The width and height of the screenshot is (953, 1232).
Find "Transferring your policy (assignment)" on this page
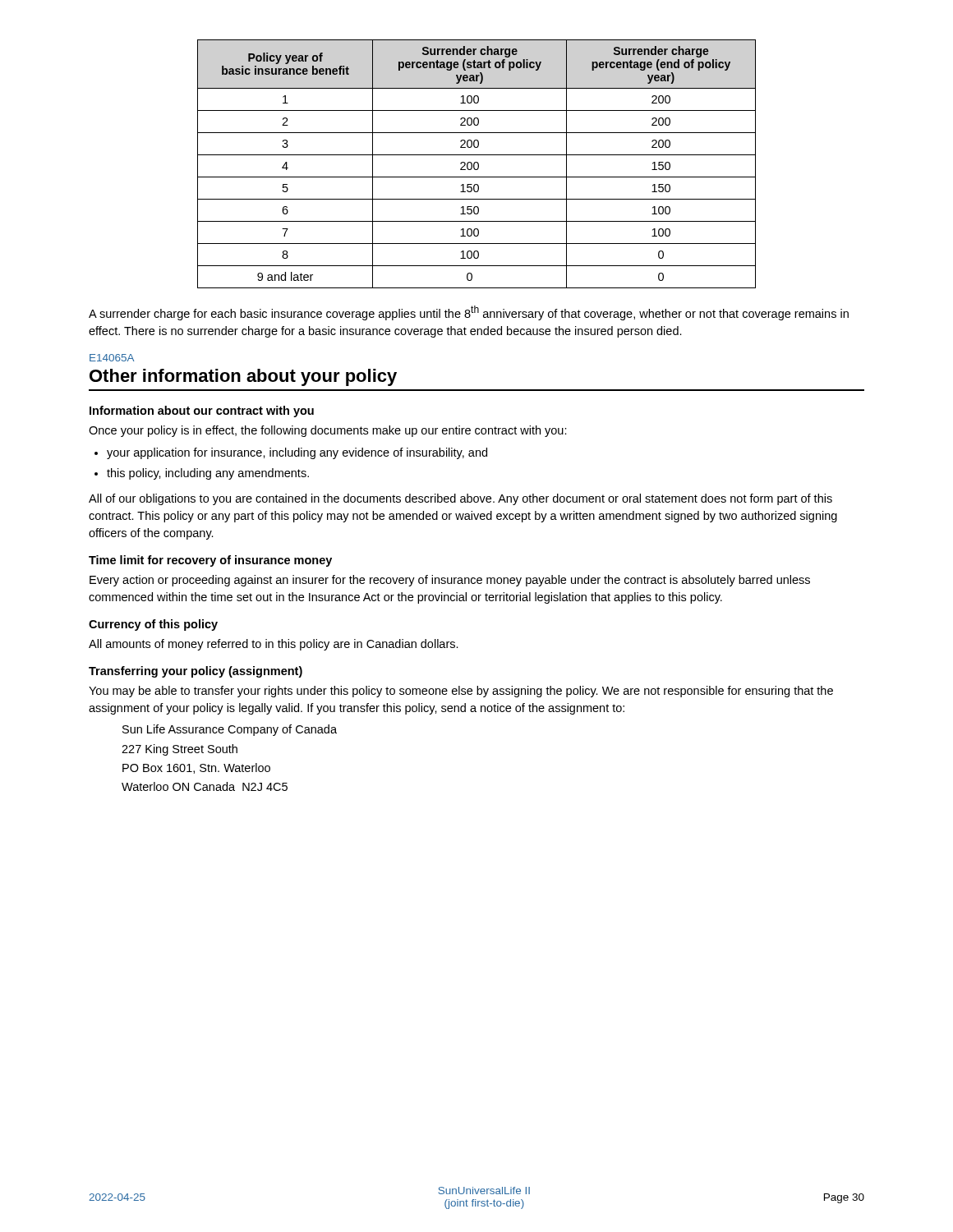[196, 672]
